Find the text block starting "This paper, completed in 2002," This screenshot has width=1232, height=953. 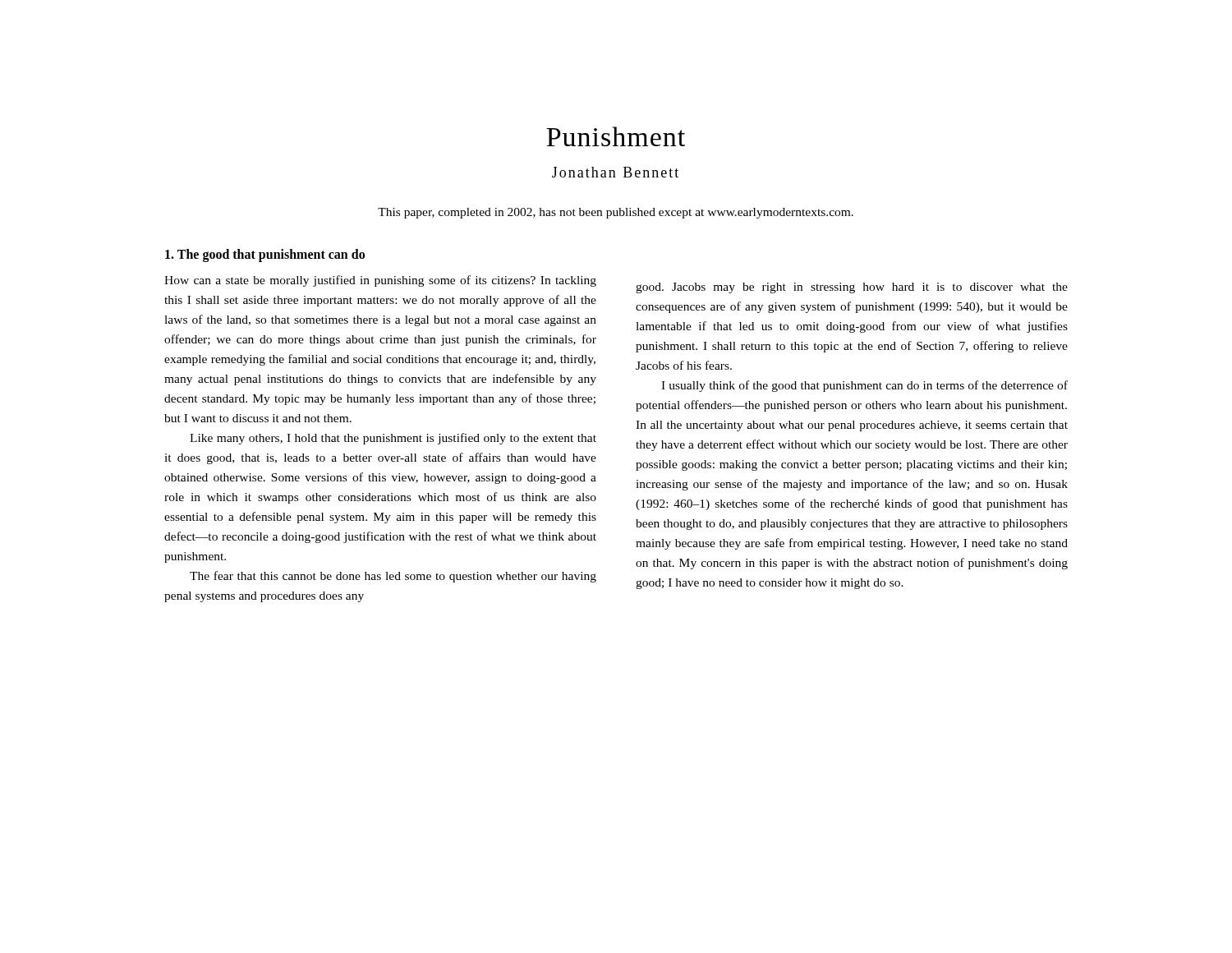(x=616, y=212)
